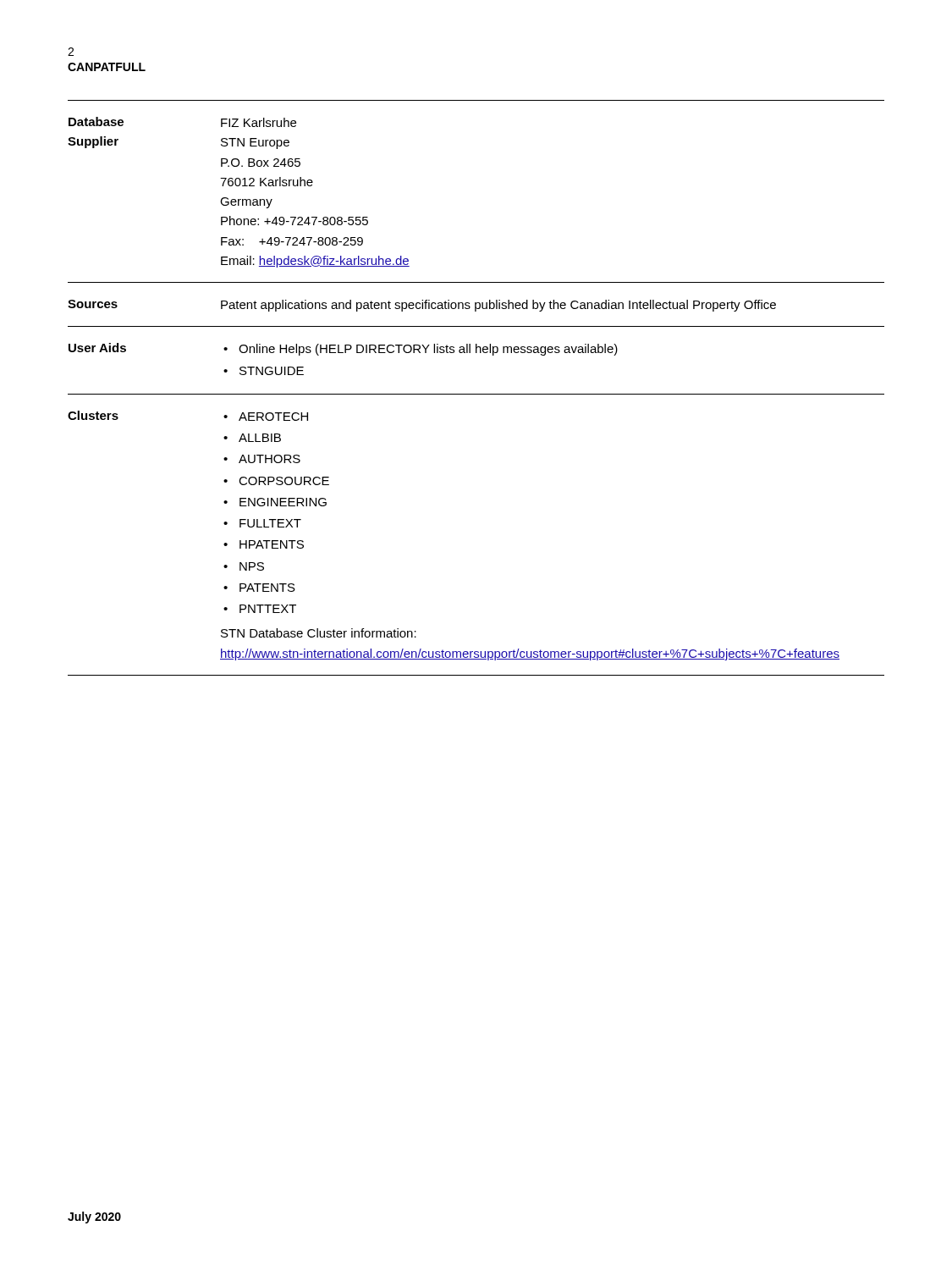Point to the text block starting "Online Helps (HELP DIRECTORY lists"
The height and width of the screenshot is (1270, 952).
(x=428, y=349)
